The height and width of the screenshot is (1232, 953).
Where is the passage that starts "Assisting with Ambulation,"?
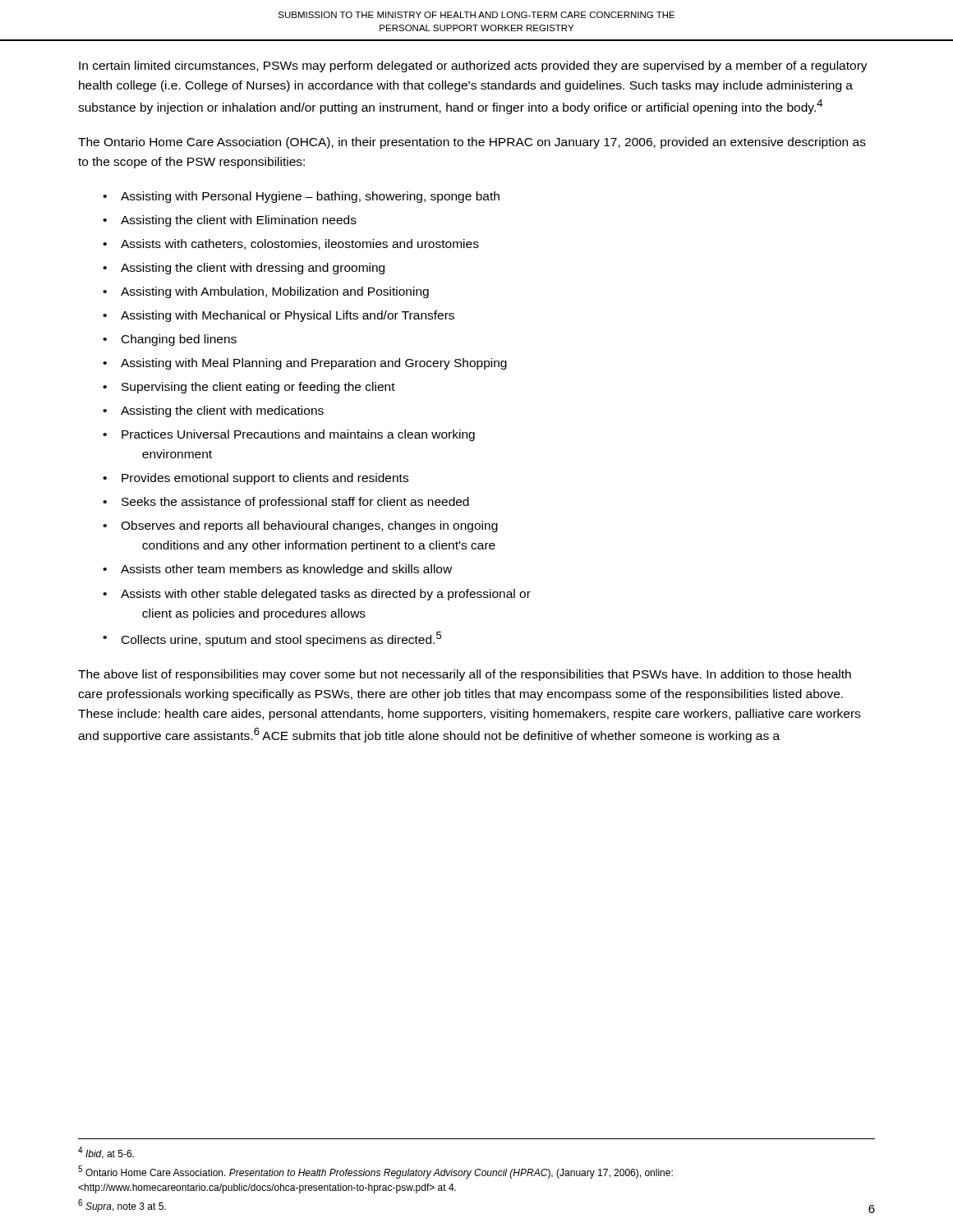275,291
